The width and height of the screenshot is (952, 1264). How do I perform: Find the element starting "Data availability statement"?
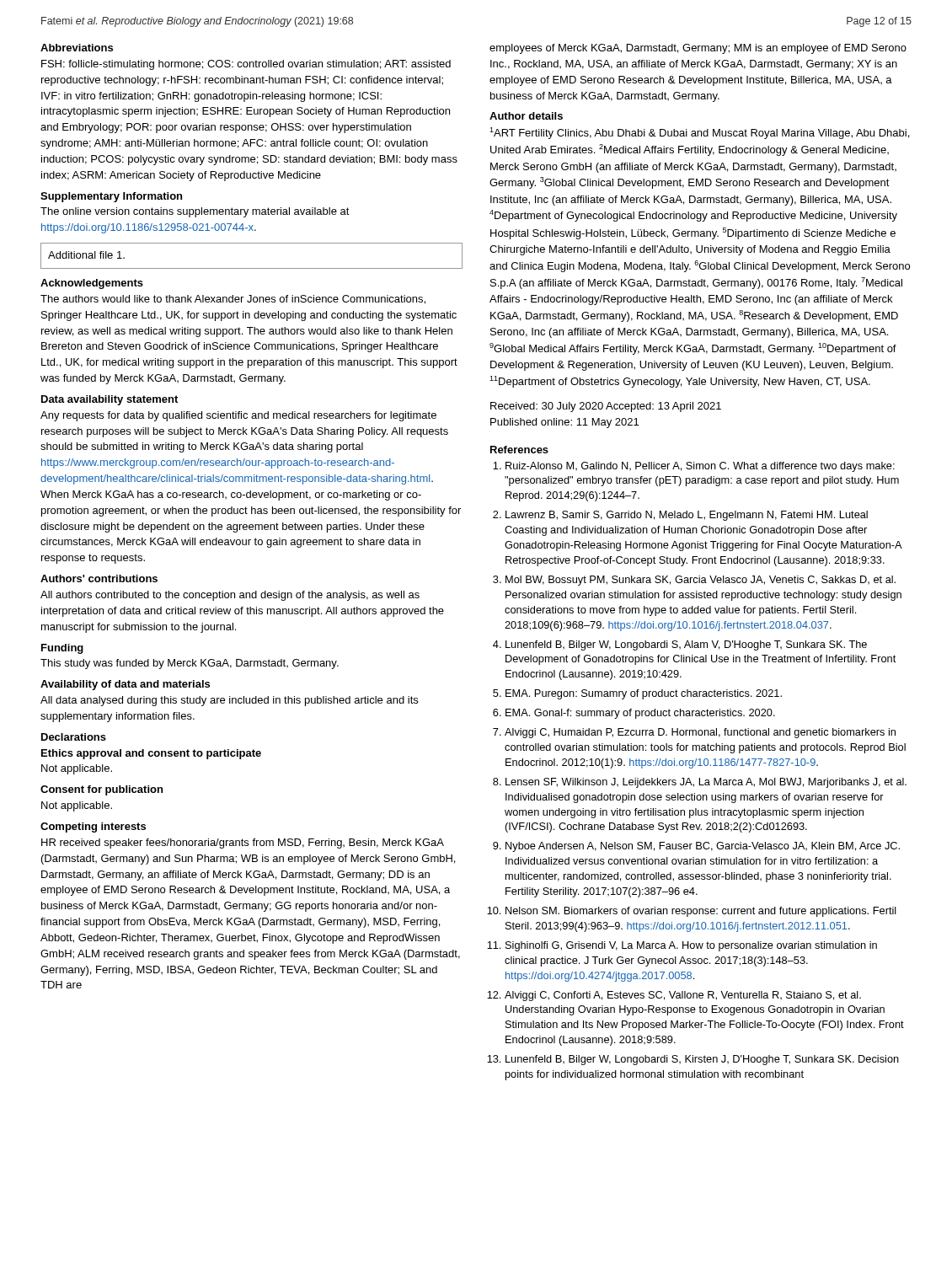coord(109,399)
